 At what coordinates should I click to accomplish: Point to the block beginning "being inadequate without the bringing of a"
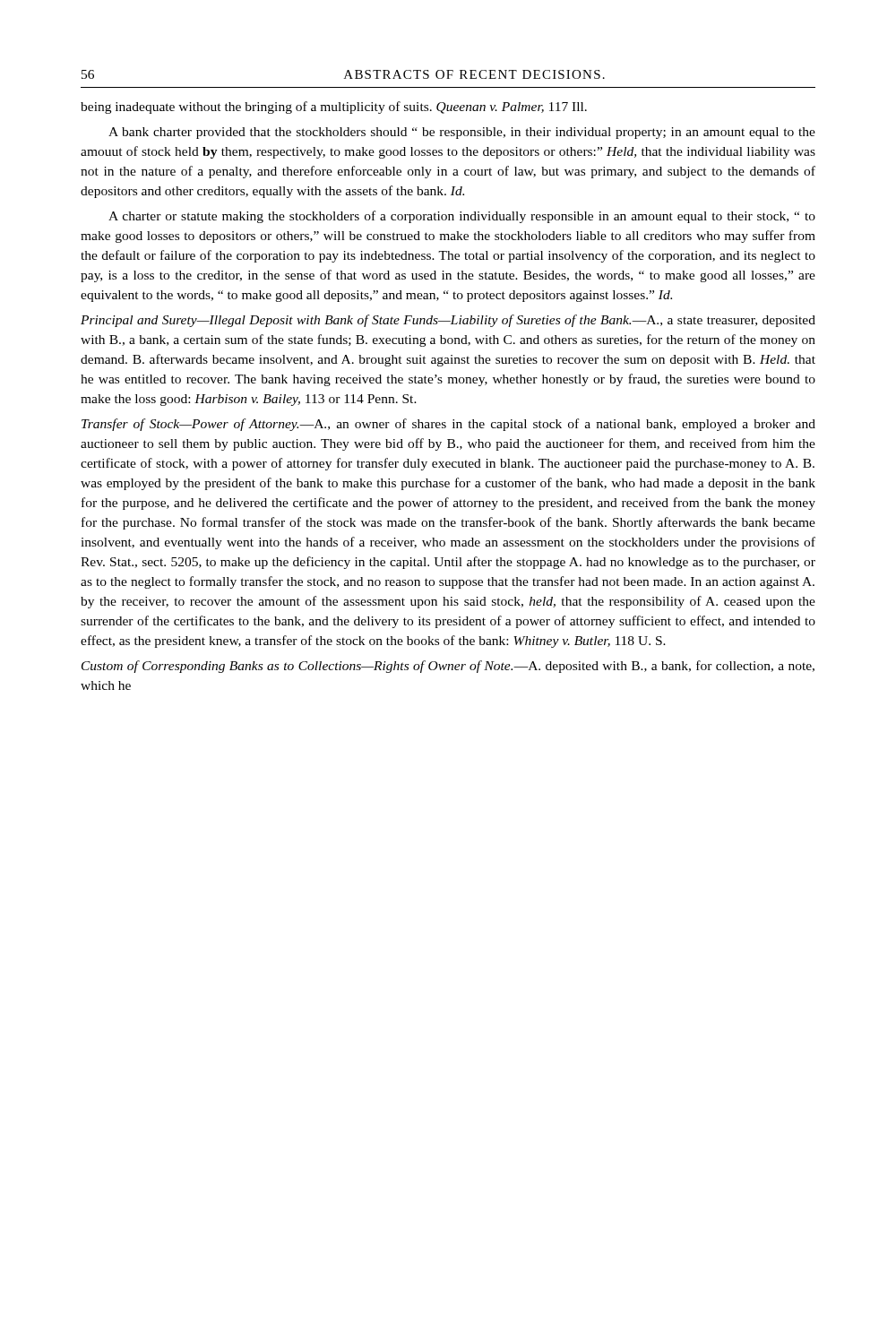448,201
